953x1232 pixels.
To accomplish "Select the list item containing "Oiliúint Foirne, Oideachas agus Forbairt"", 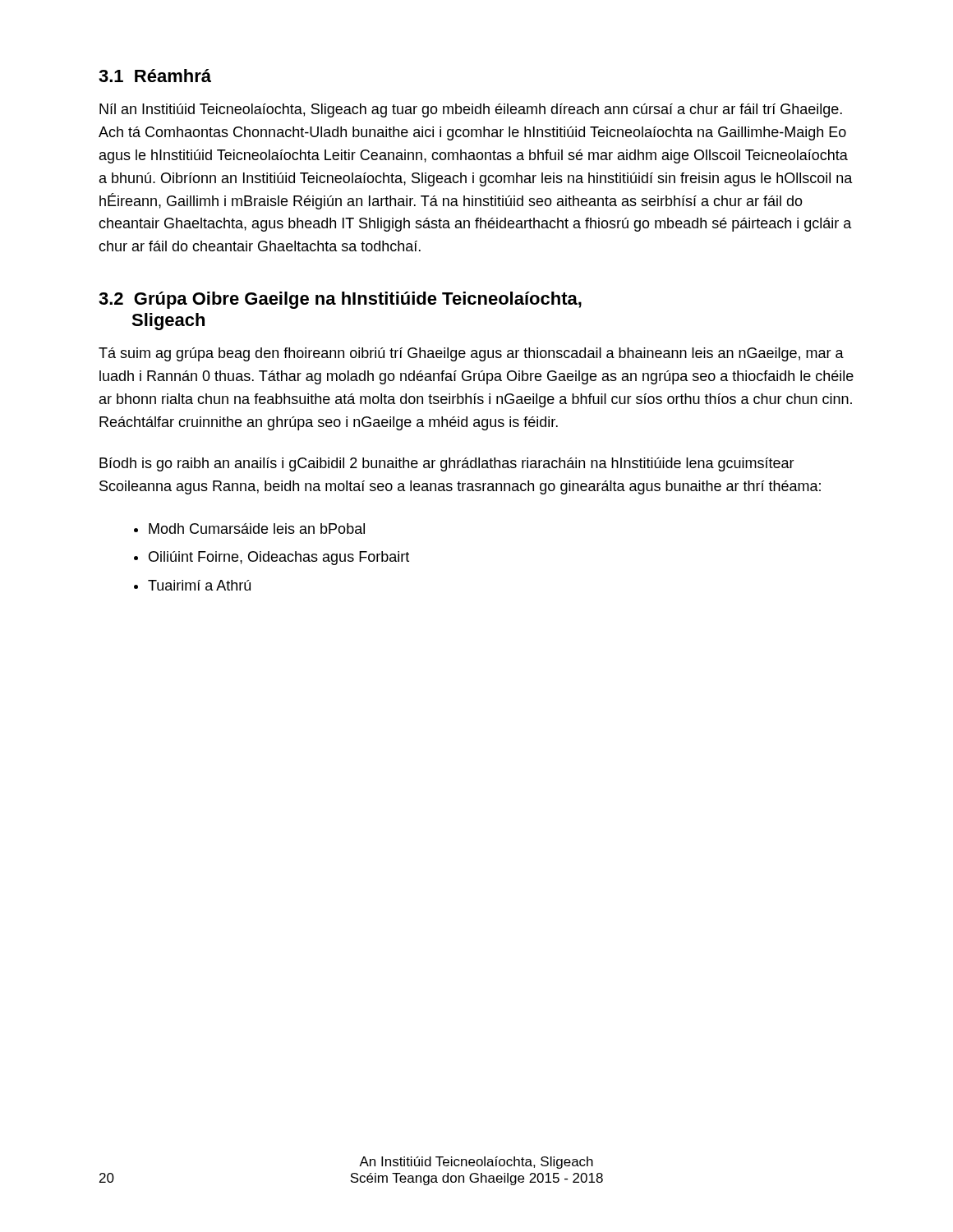I will (279, 557).
